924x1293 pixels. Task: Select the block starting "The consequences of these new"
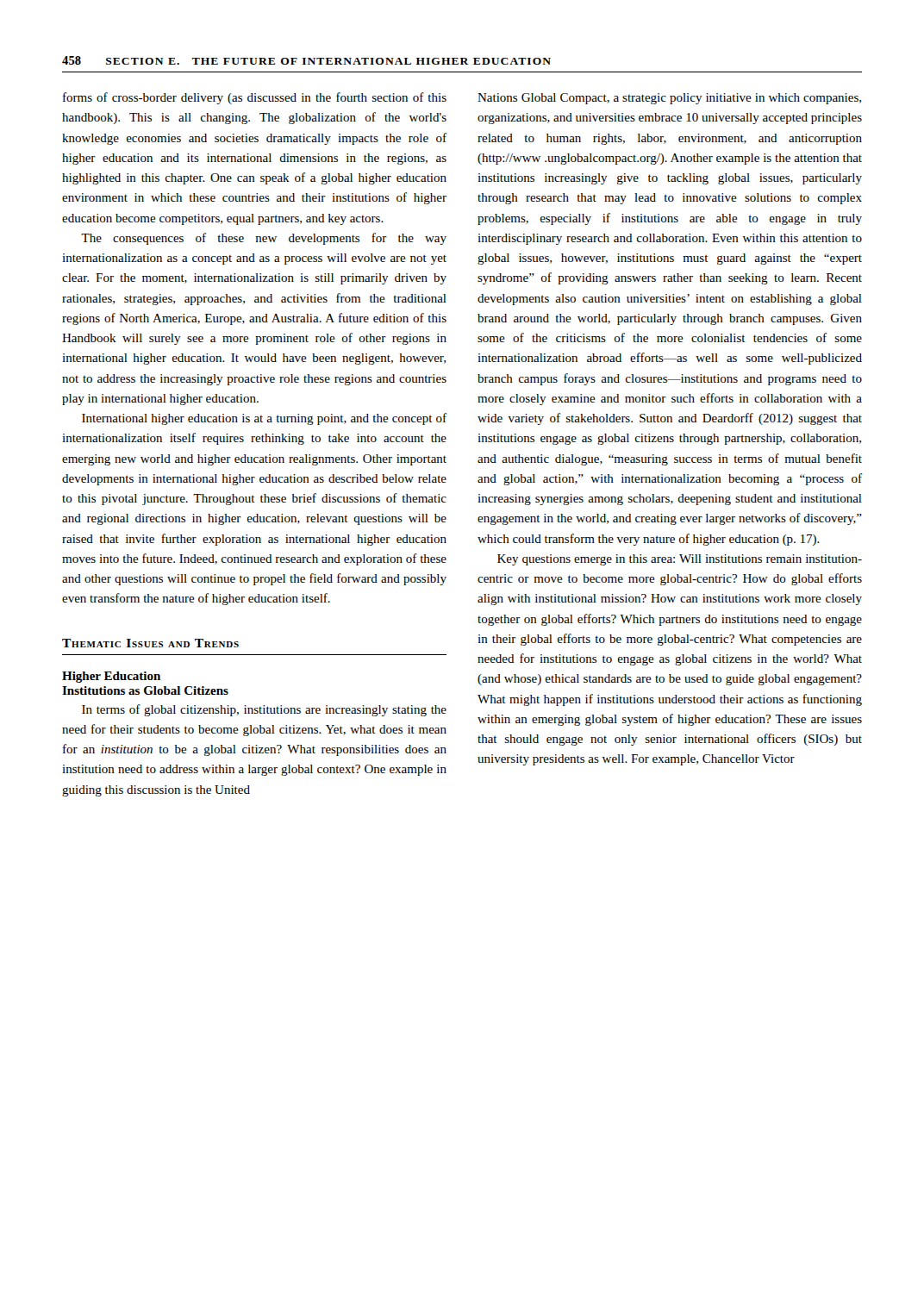tap(254, 318)
